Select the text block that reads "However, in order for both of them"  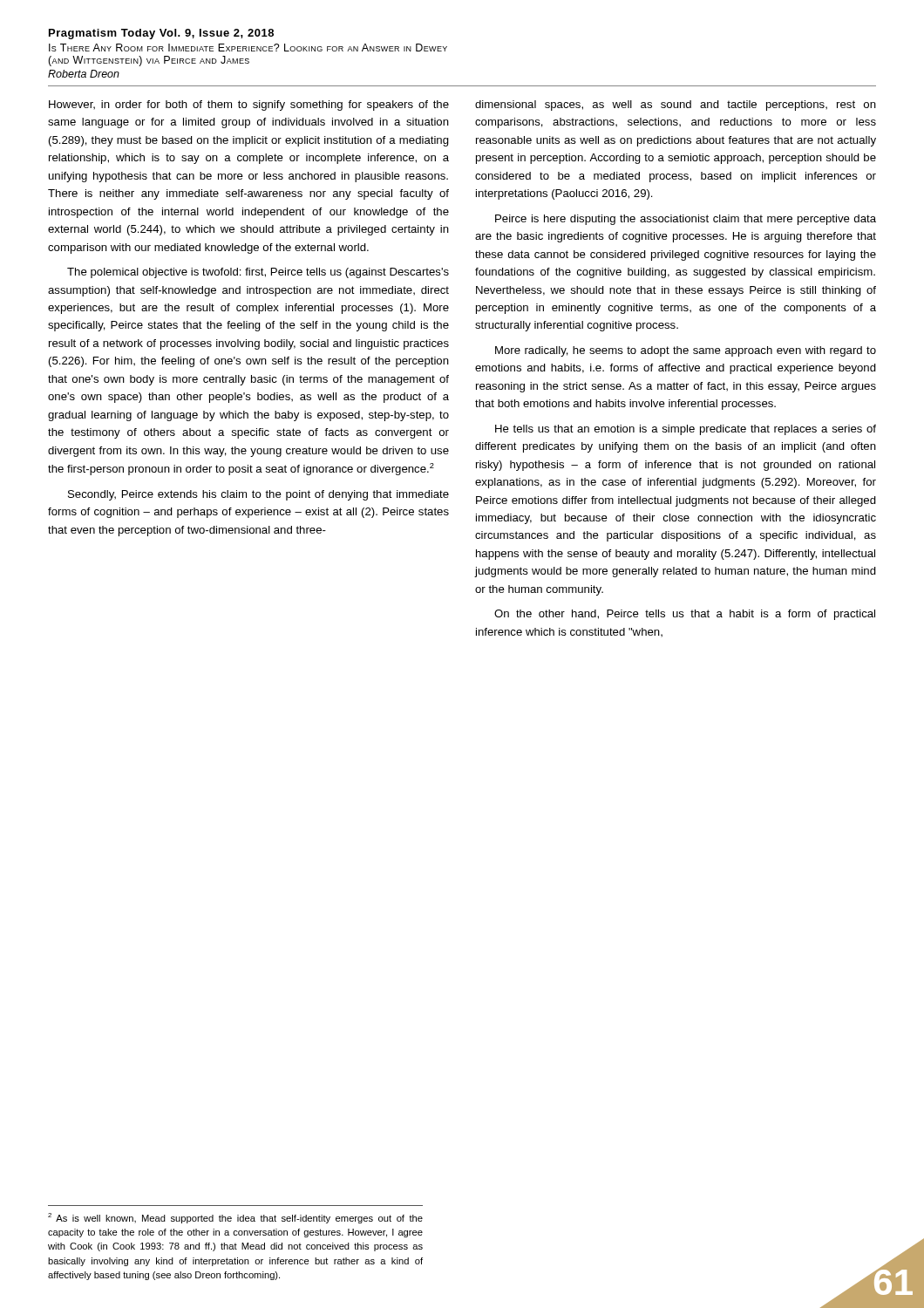(248, 318)
